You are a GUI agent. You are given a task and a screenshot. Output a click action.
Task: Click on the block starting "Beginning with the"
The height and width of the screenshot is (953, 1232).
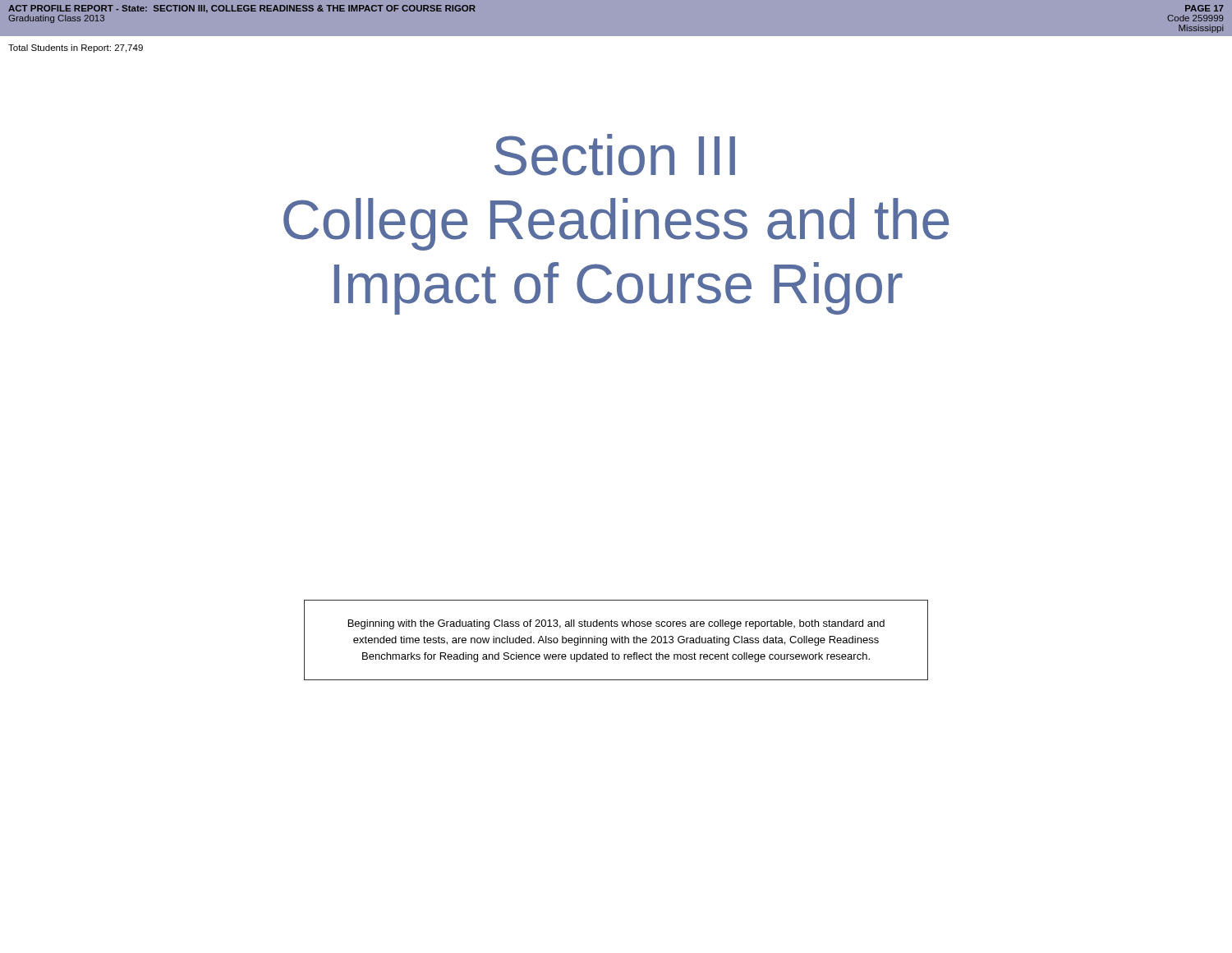point(616,640)
